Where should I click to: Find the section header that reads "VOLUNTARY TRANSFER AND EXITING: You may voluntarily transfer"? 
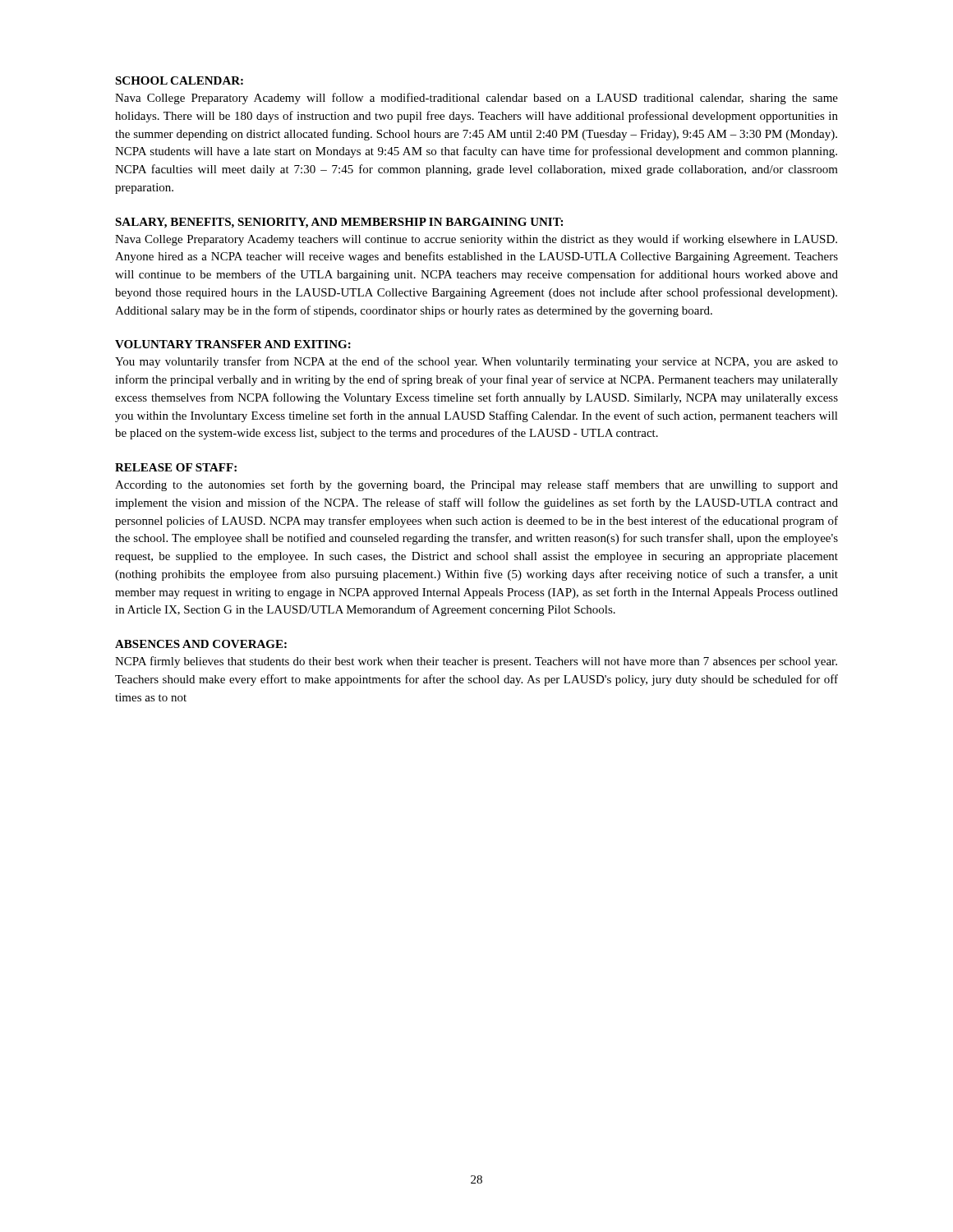tap(476, 390)
